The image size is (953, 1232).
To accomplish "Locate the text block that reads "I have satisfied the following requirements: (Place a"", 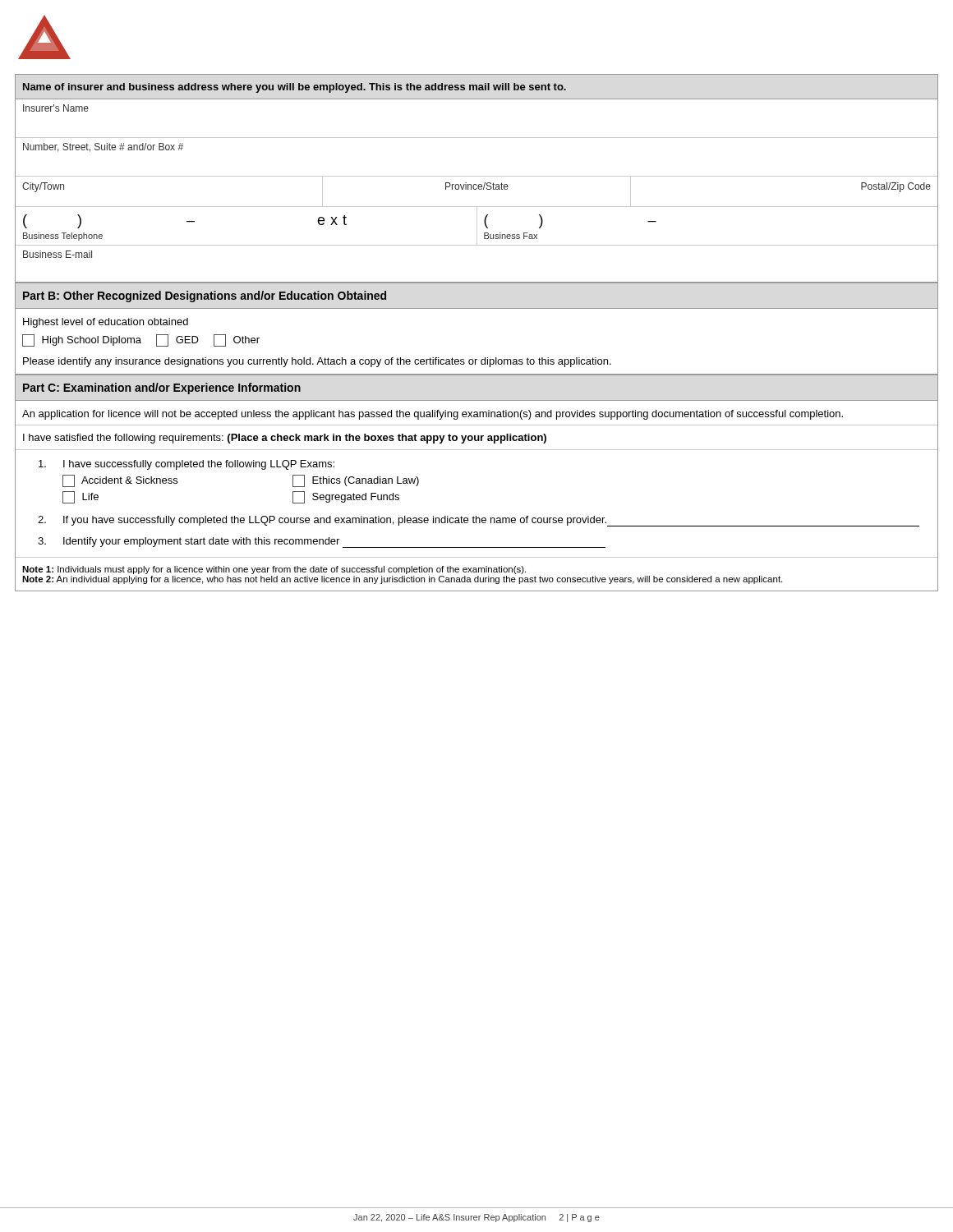I will pos(285,437).
